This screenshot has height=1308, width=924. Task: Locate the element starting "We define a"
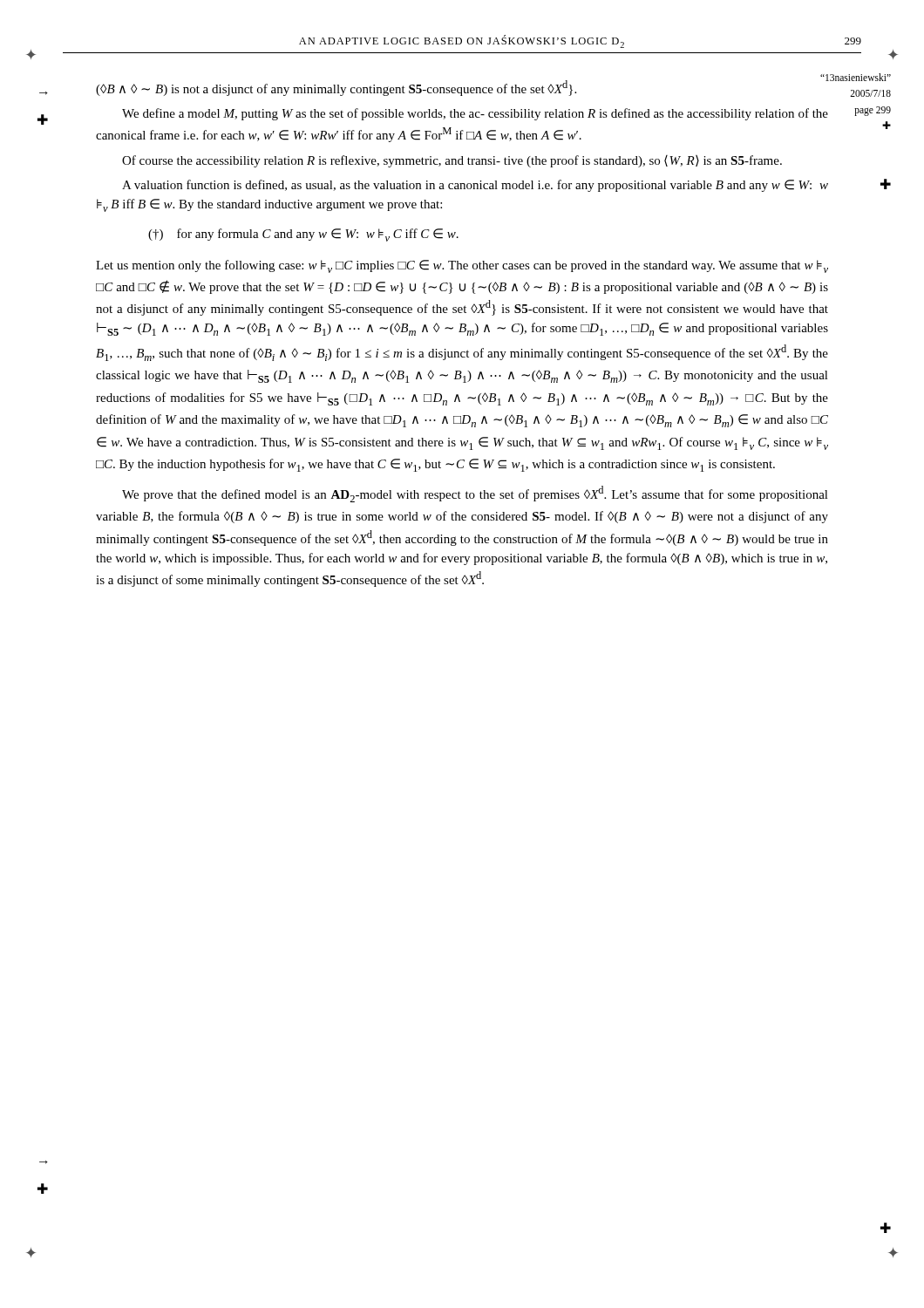tap(462, 125)
